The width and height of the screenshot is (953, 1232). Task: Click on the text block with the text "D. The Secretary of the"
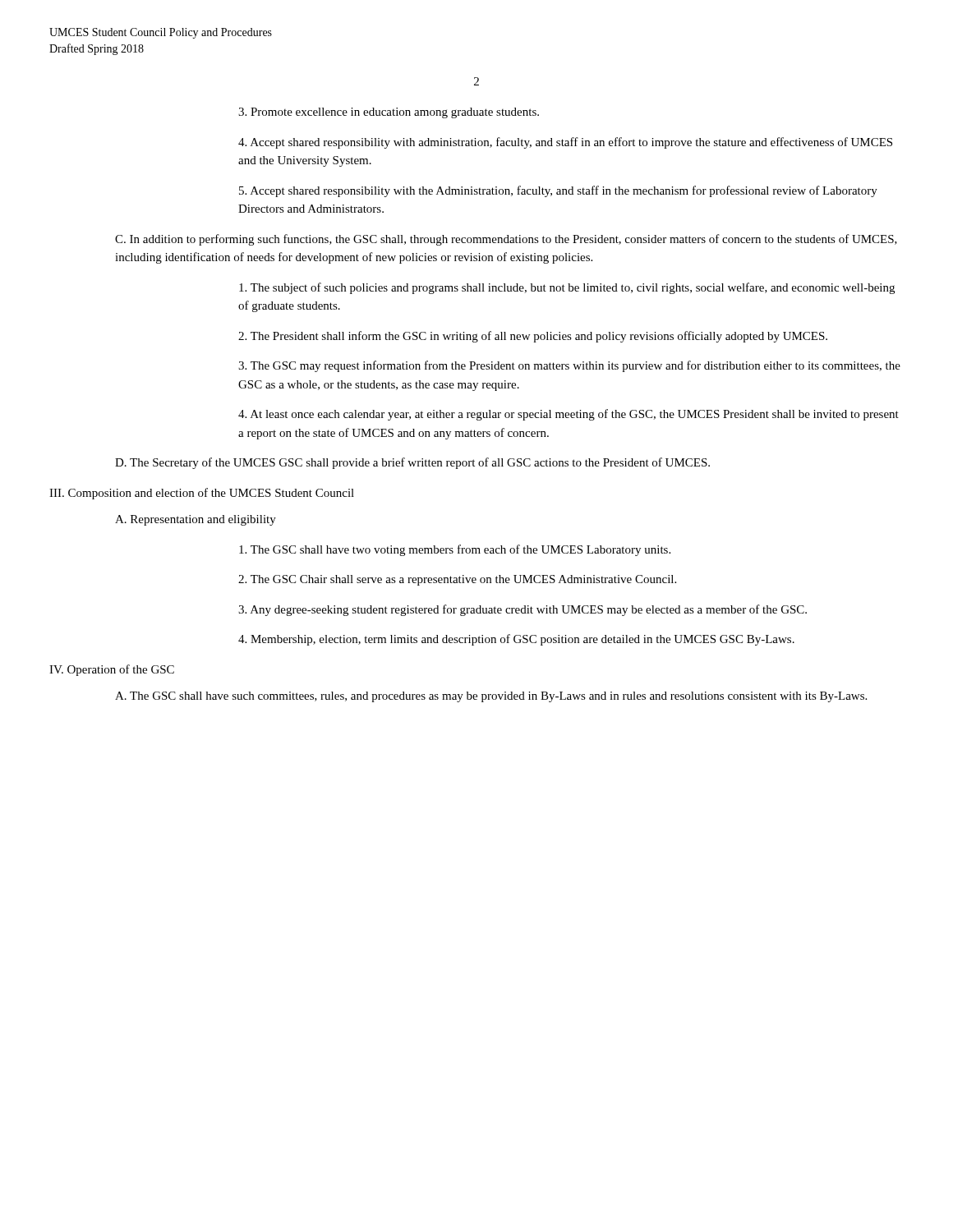pos(413,462)
